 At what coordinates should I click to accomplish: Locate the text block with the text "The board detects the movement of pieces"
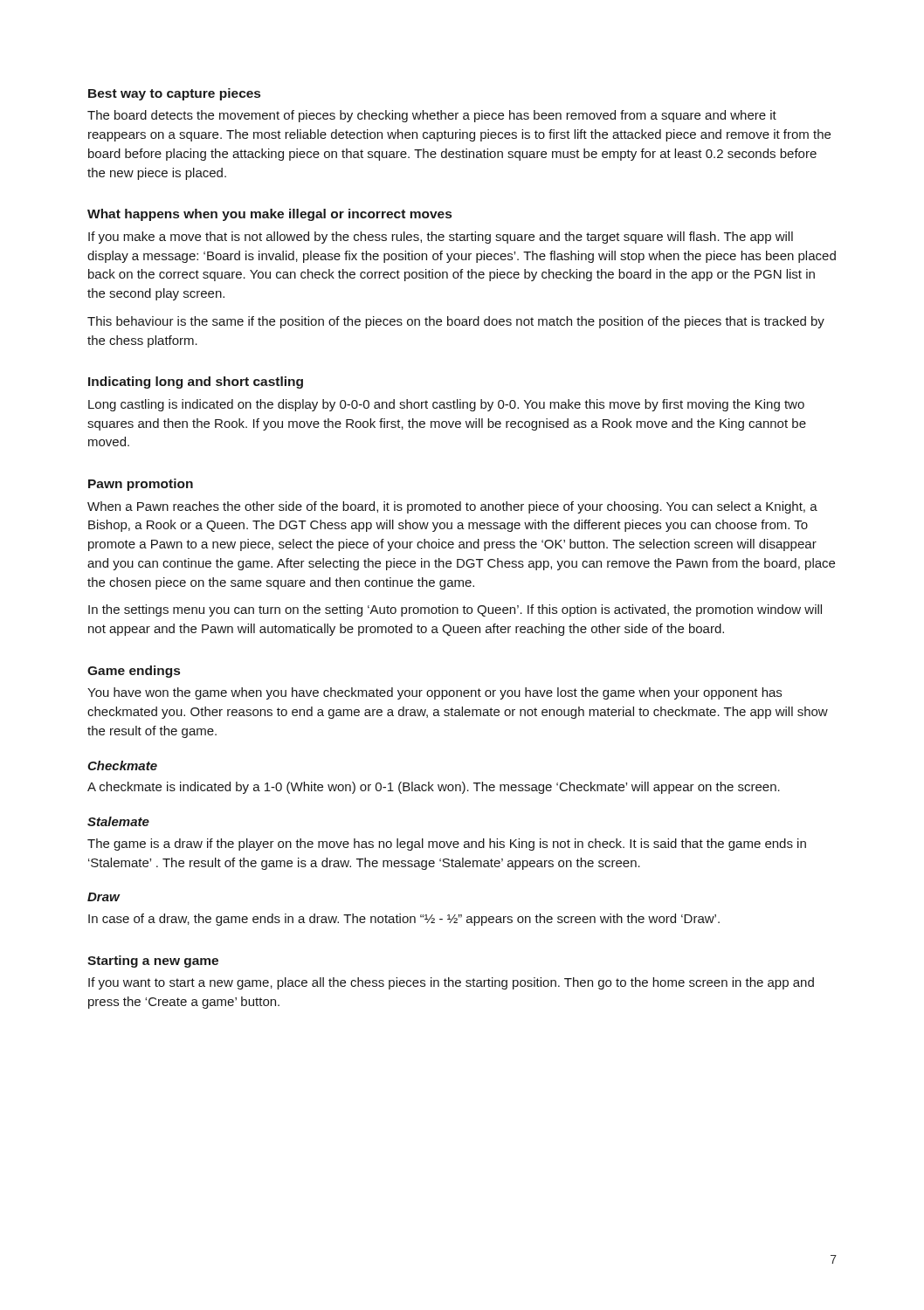[x=459, y=144]
